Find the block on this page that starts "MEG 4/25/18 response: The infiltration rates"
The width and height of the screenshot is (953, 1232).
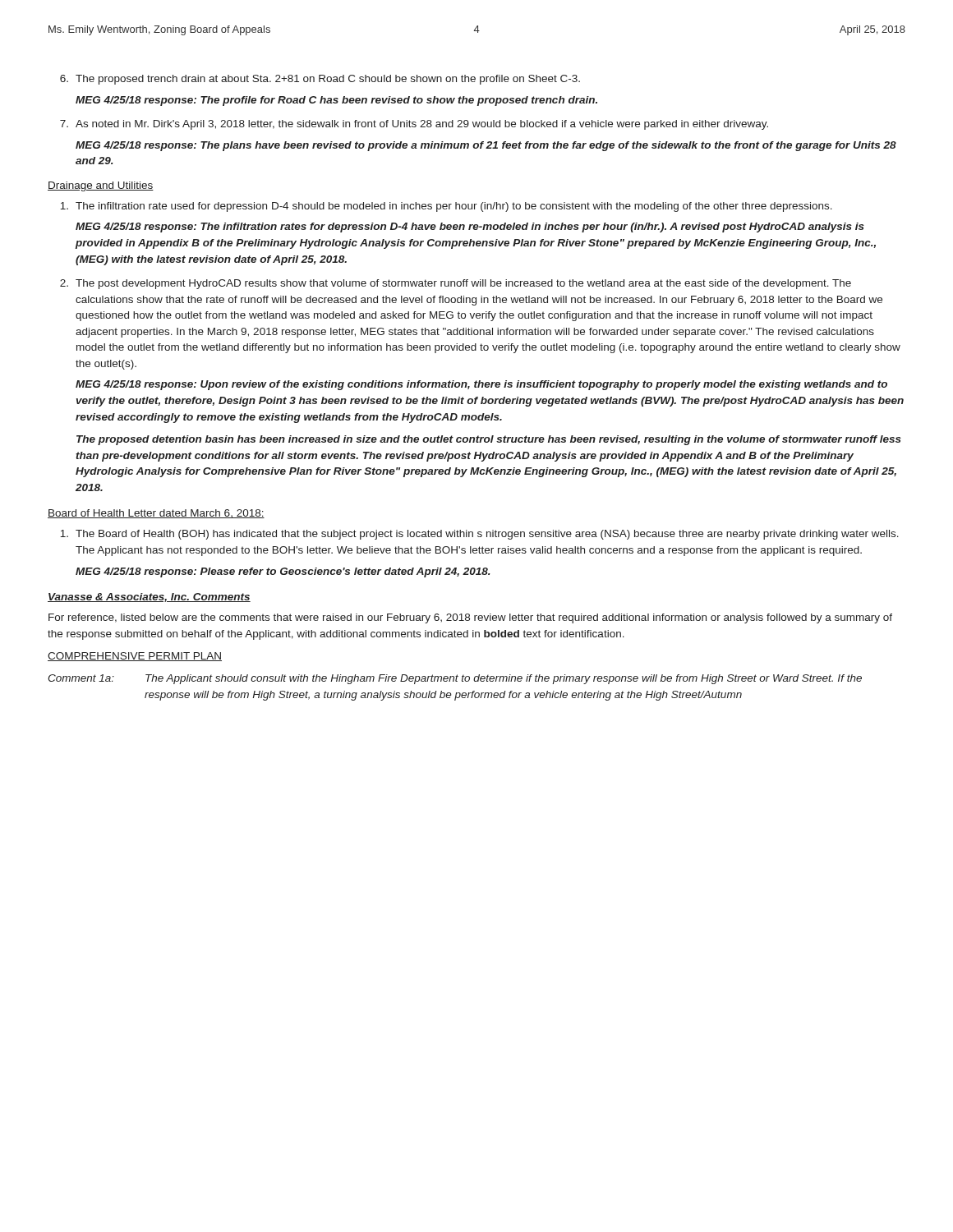(476, 243)
